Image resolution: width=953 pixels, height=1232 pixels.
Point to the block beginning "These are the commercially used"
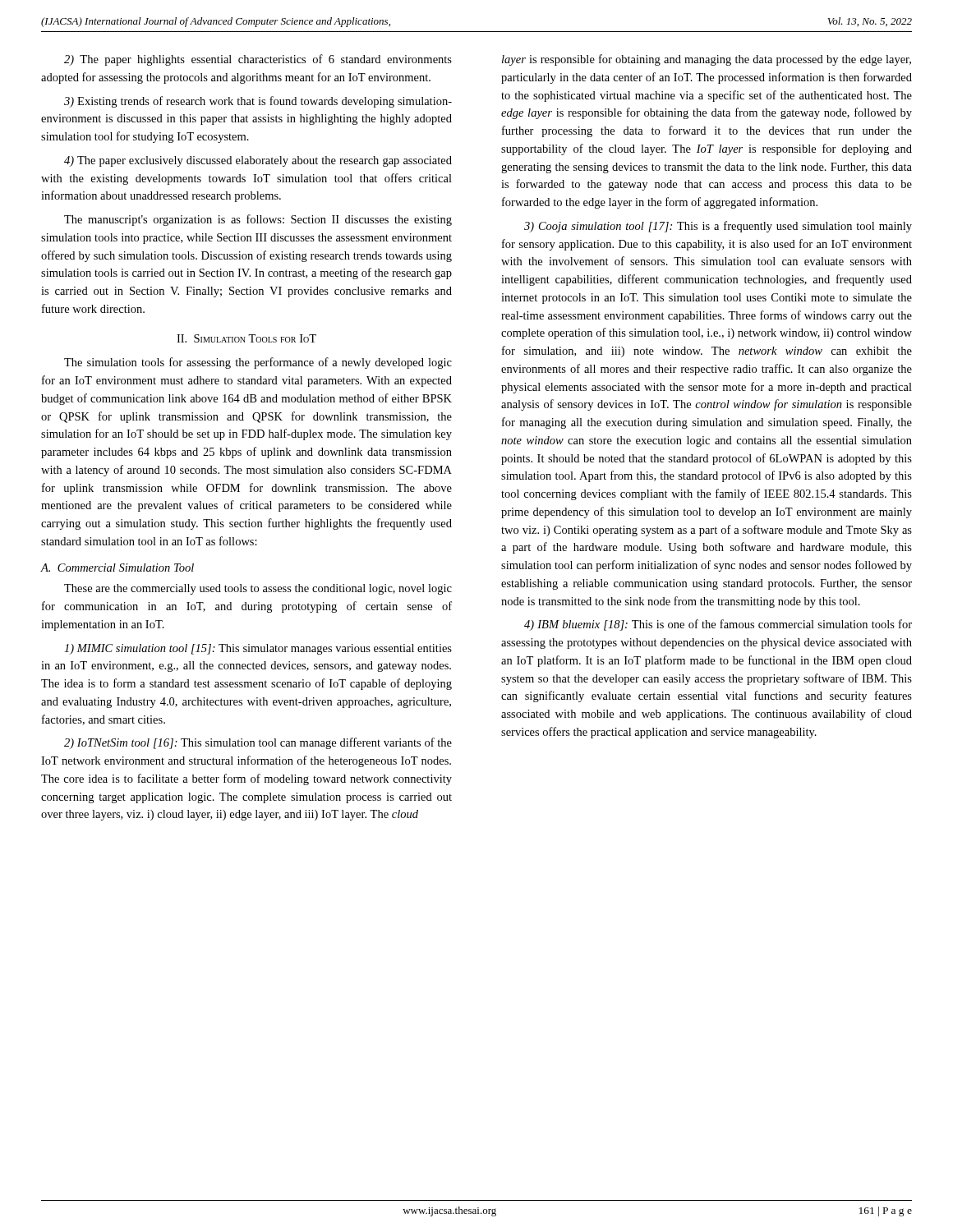246,607
